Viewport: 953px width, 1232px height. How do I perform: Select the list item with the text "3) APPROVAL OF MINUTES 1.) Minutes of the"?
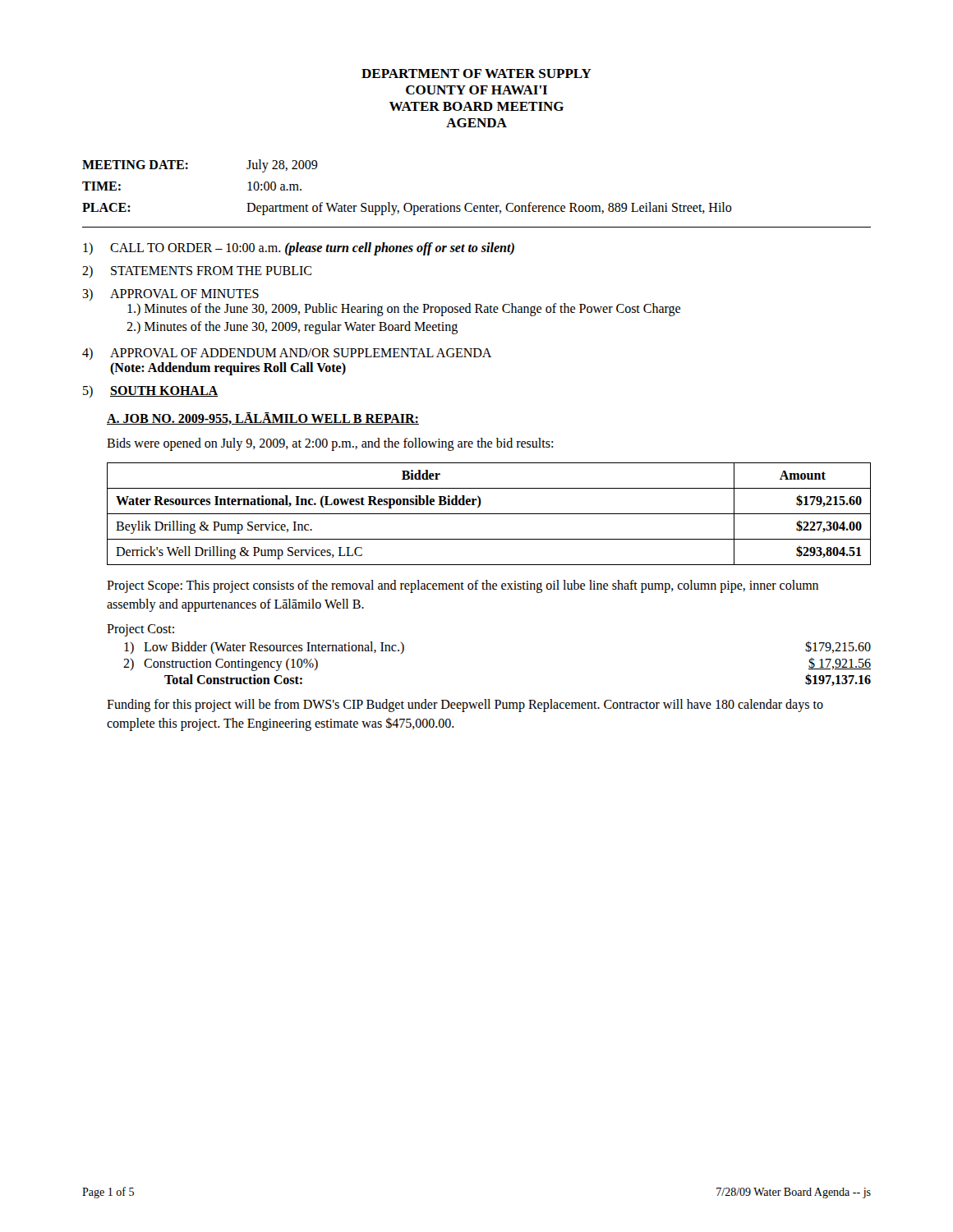point(476,312)
